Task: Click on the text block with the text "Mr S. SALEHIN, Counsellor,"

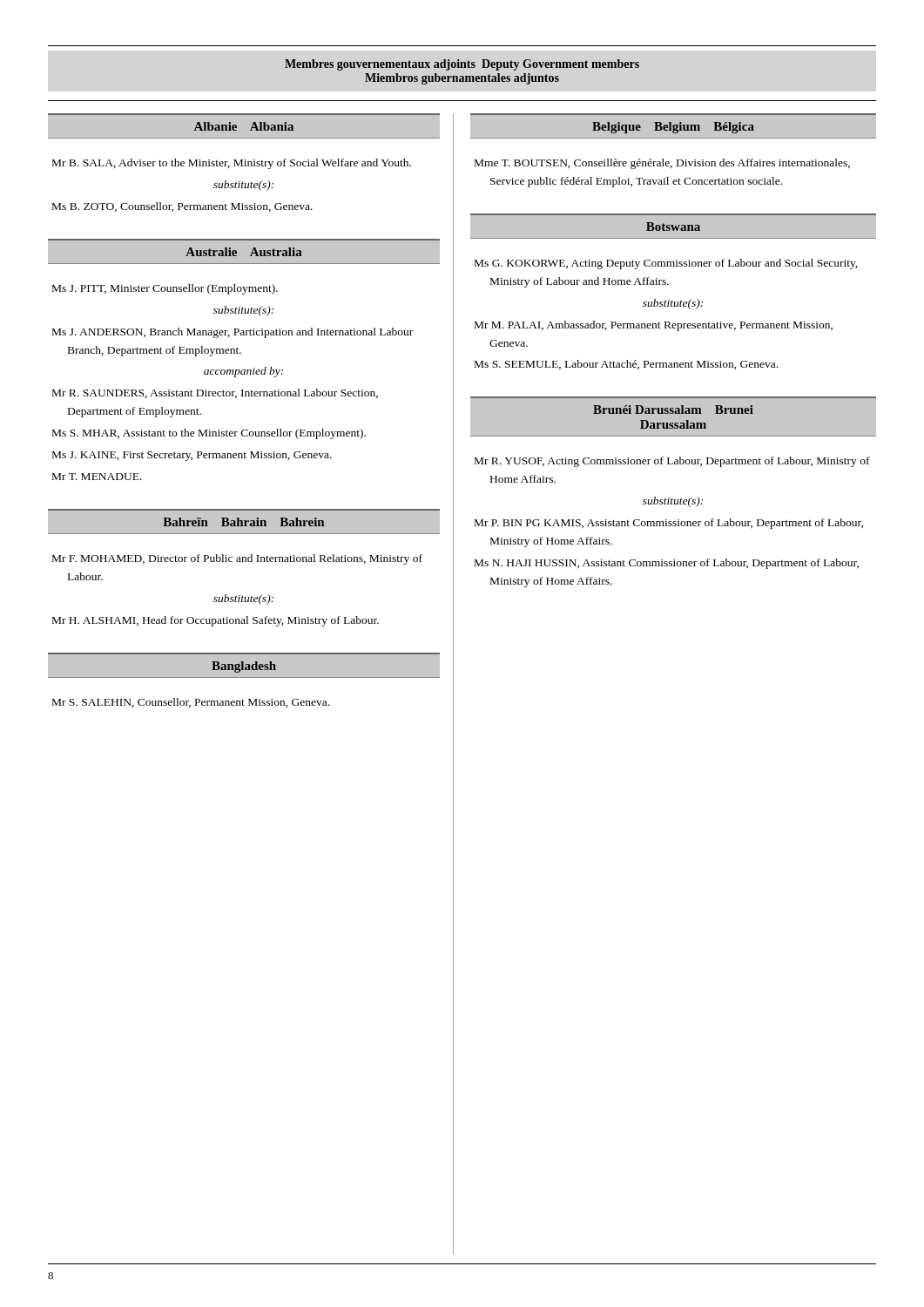Action: [x=244, y=702]
